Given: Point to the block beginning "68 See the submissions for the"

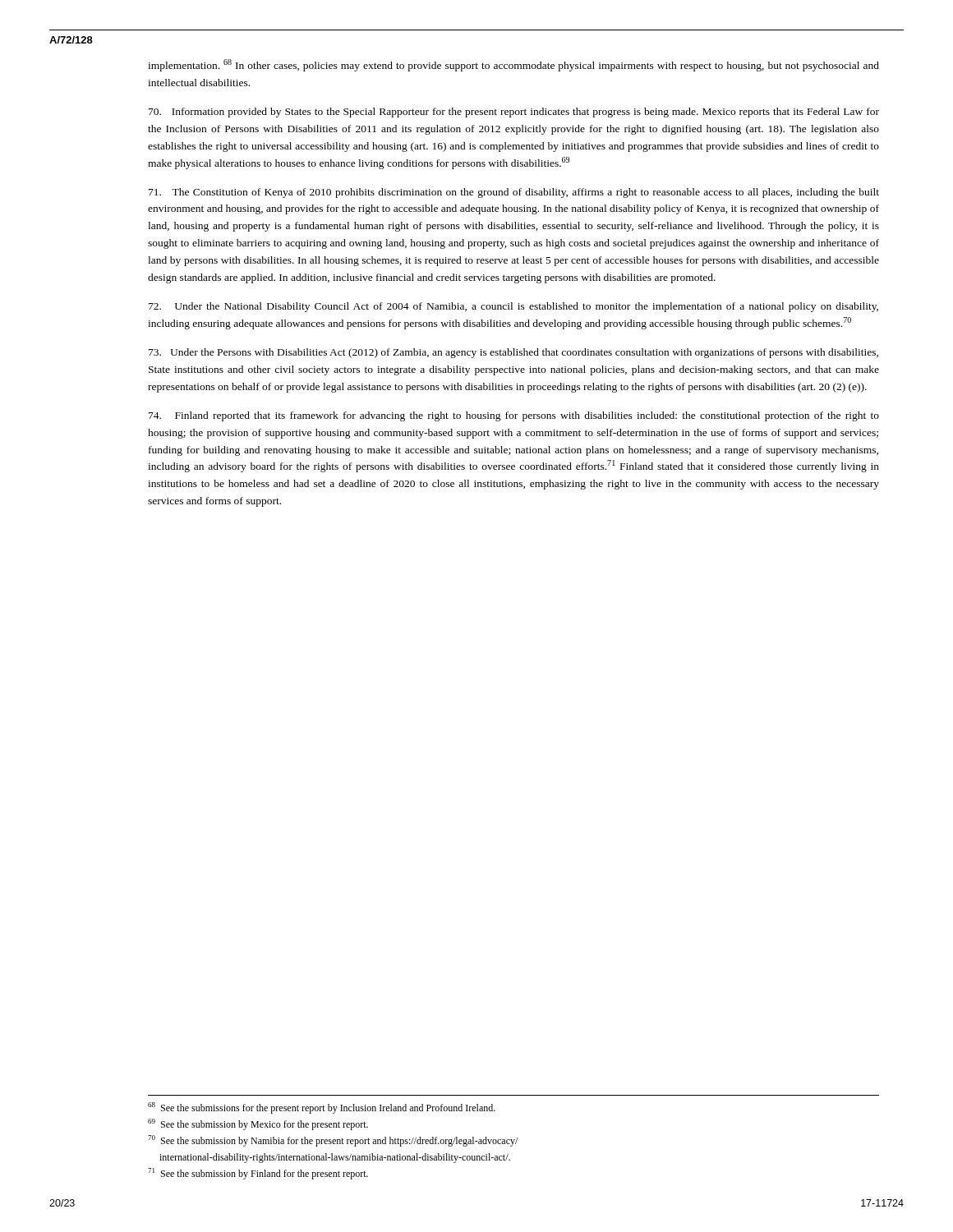Looking at the screenshot, I should point(322,1107).
